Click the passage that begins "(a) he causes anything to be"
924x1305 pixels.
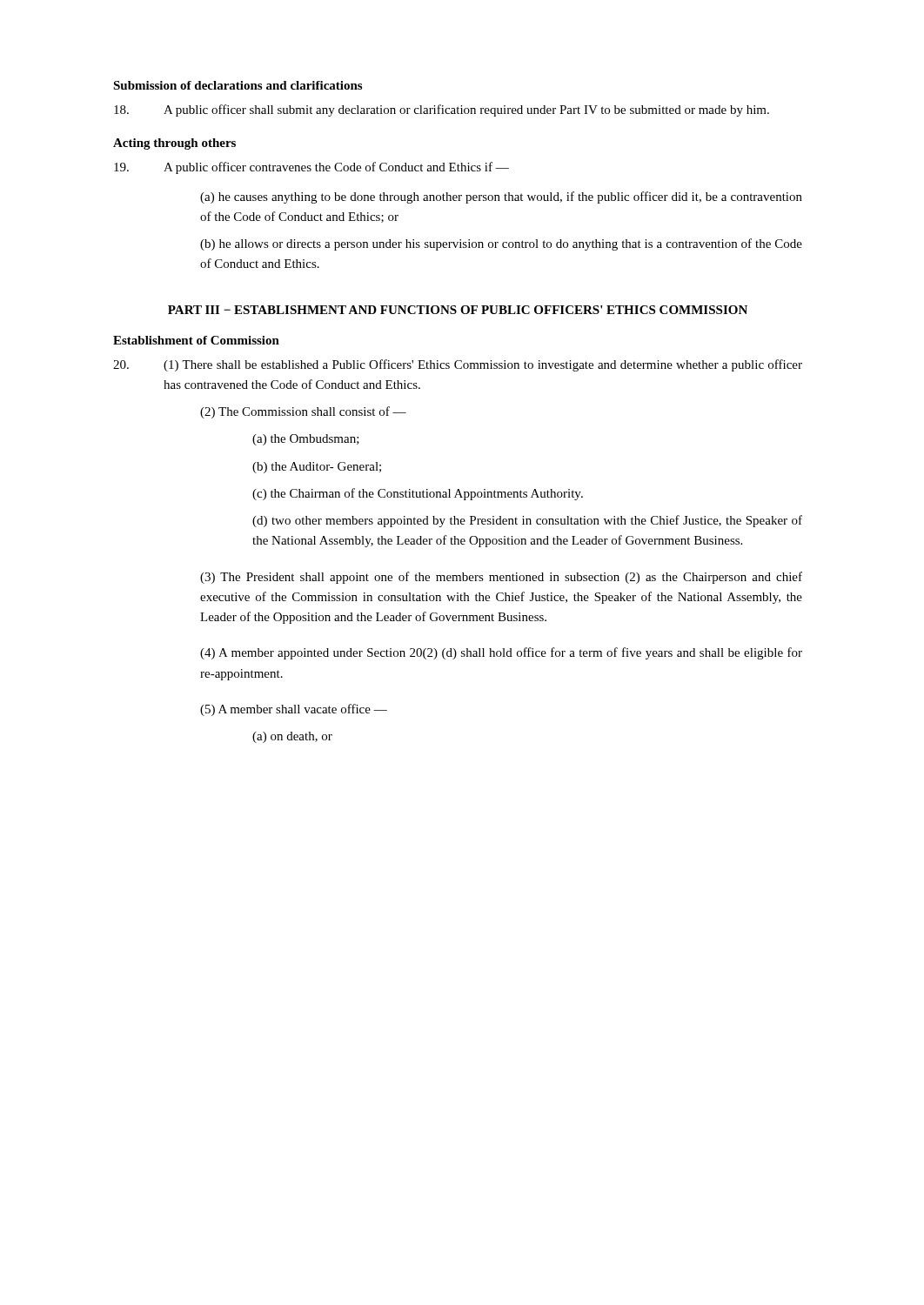[501, 206]
